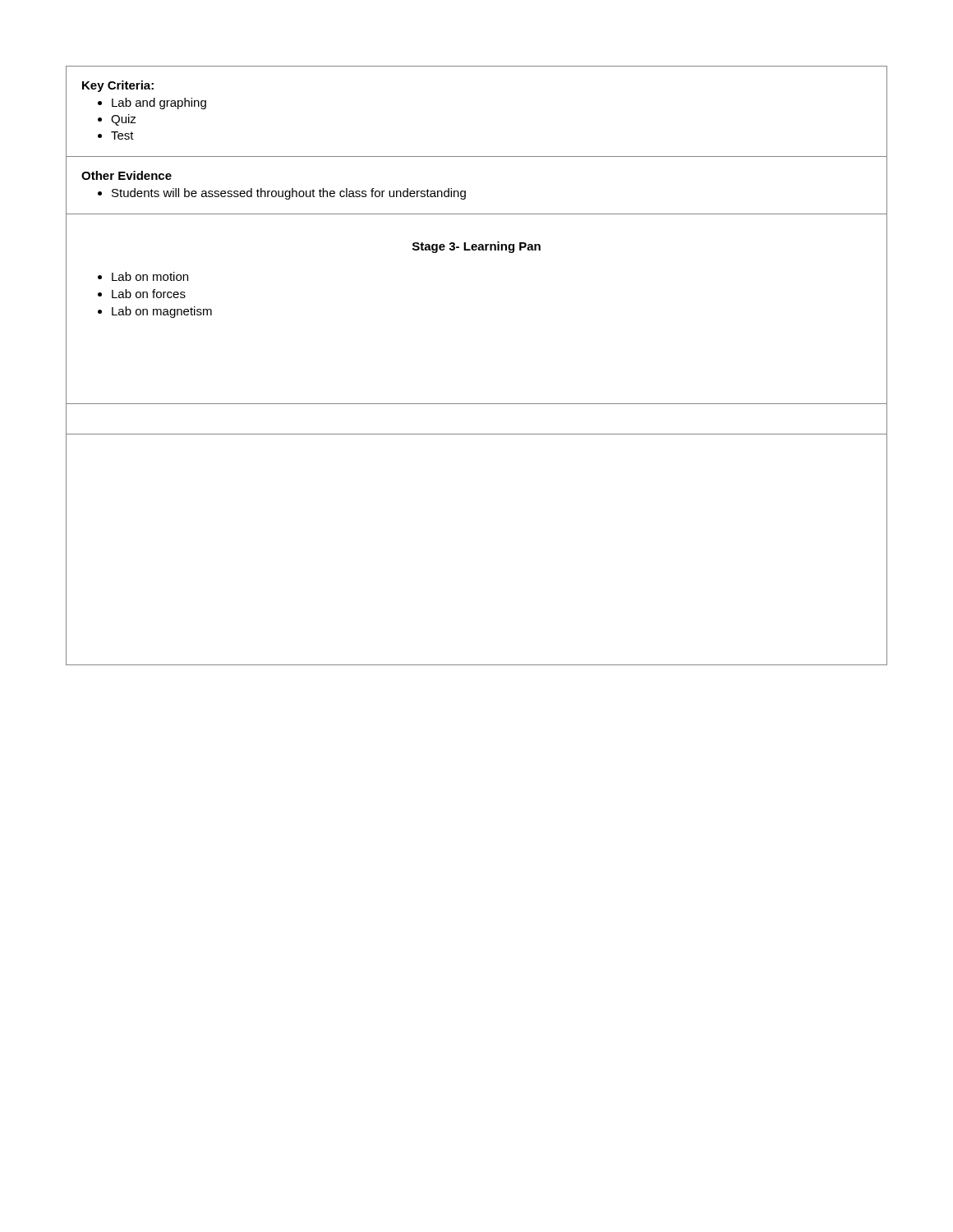
Task: Where does it say "Lab on motion"?
Action: click(150, 276)
